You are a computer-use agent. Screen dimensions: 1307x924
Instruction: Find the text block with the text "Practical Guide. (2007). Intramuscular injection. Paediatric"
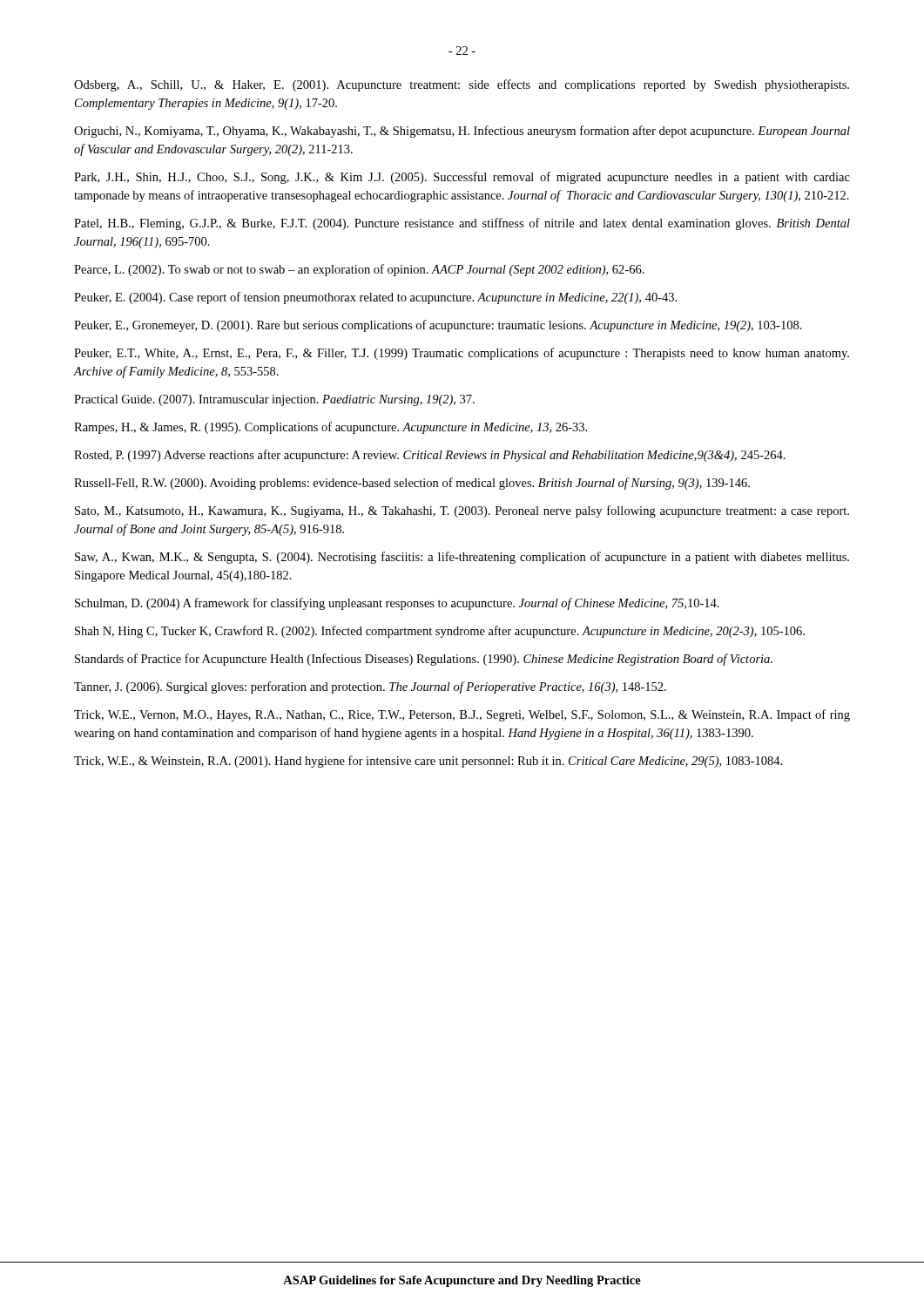275,399
